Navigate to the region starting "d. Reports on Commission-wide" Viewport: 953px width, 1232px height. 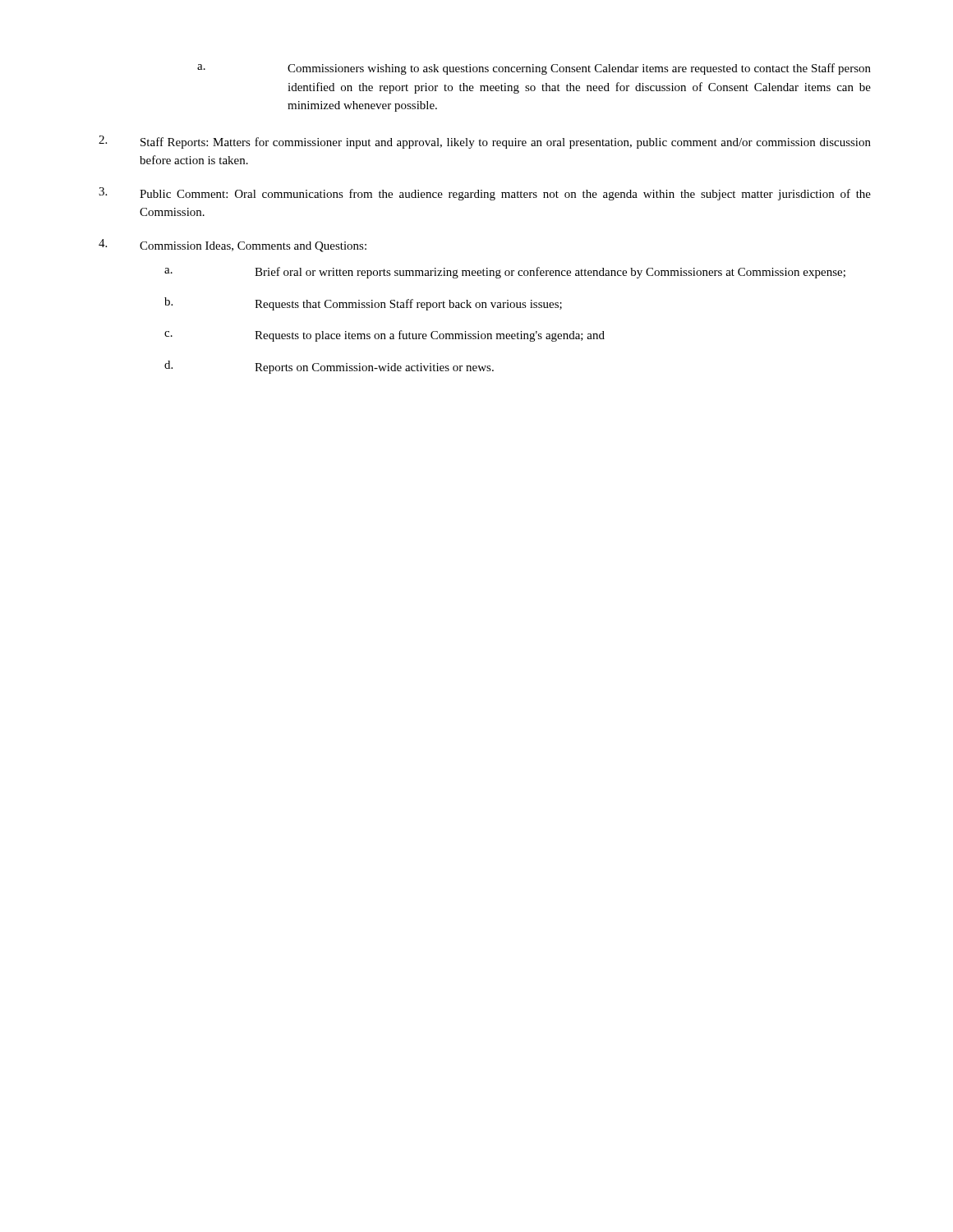point(485,367)
